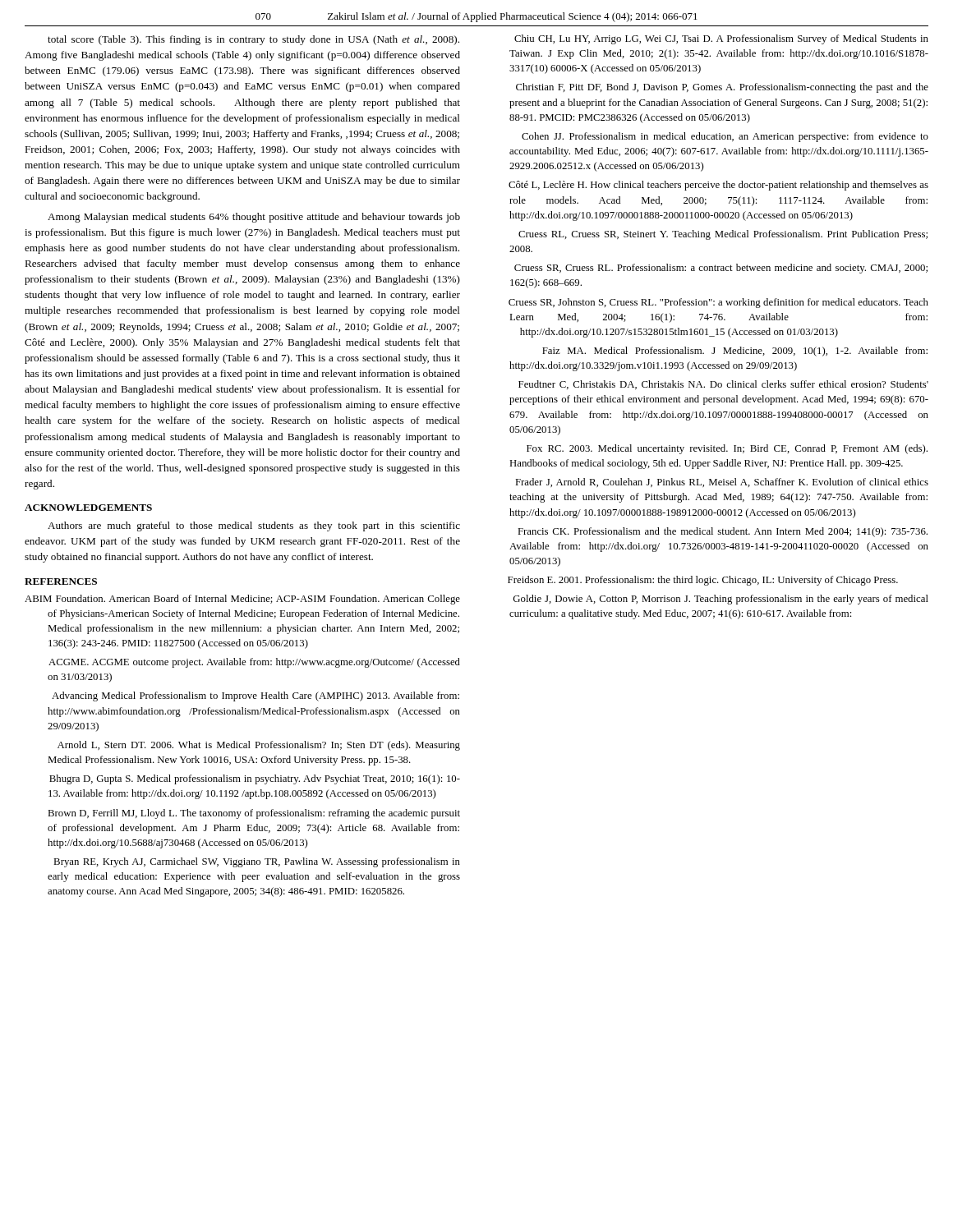Find the list item containing "Cruess RL, Cruess SR,"
Image resolution: width=953 pixels, height=1232 pixels.
coord(707,241)
